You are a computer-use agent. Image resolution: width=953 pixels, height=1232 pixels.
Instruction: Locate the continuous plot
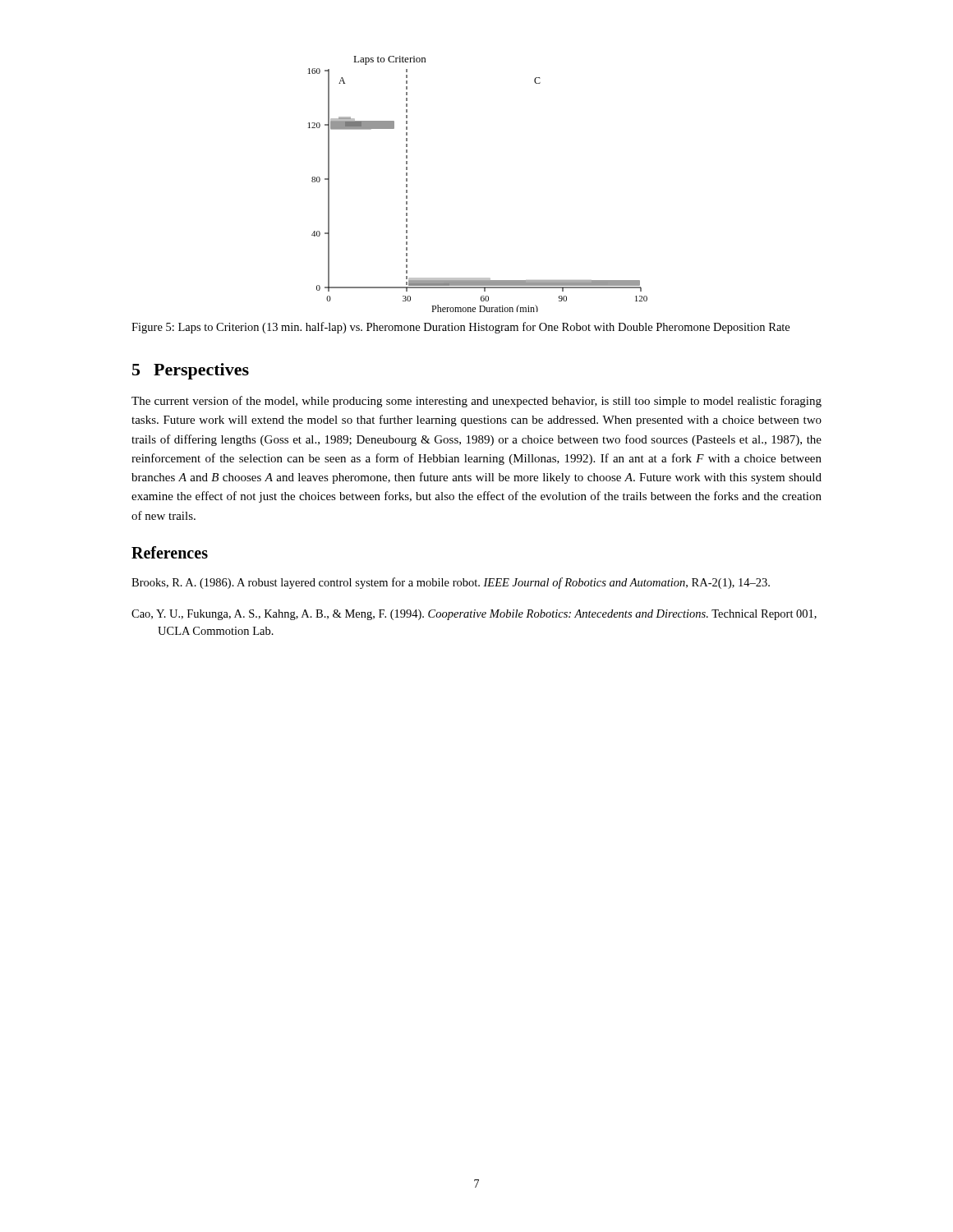[476, 181]
